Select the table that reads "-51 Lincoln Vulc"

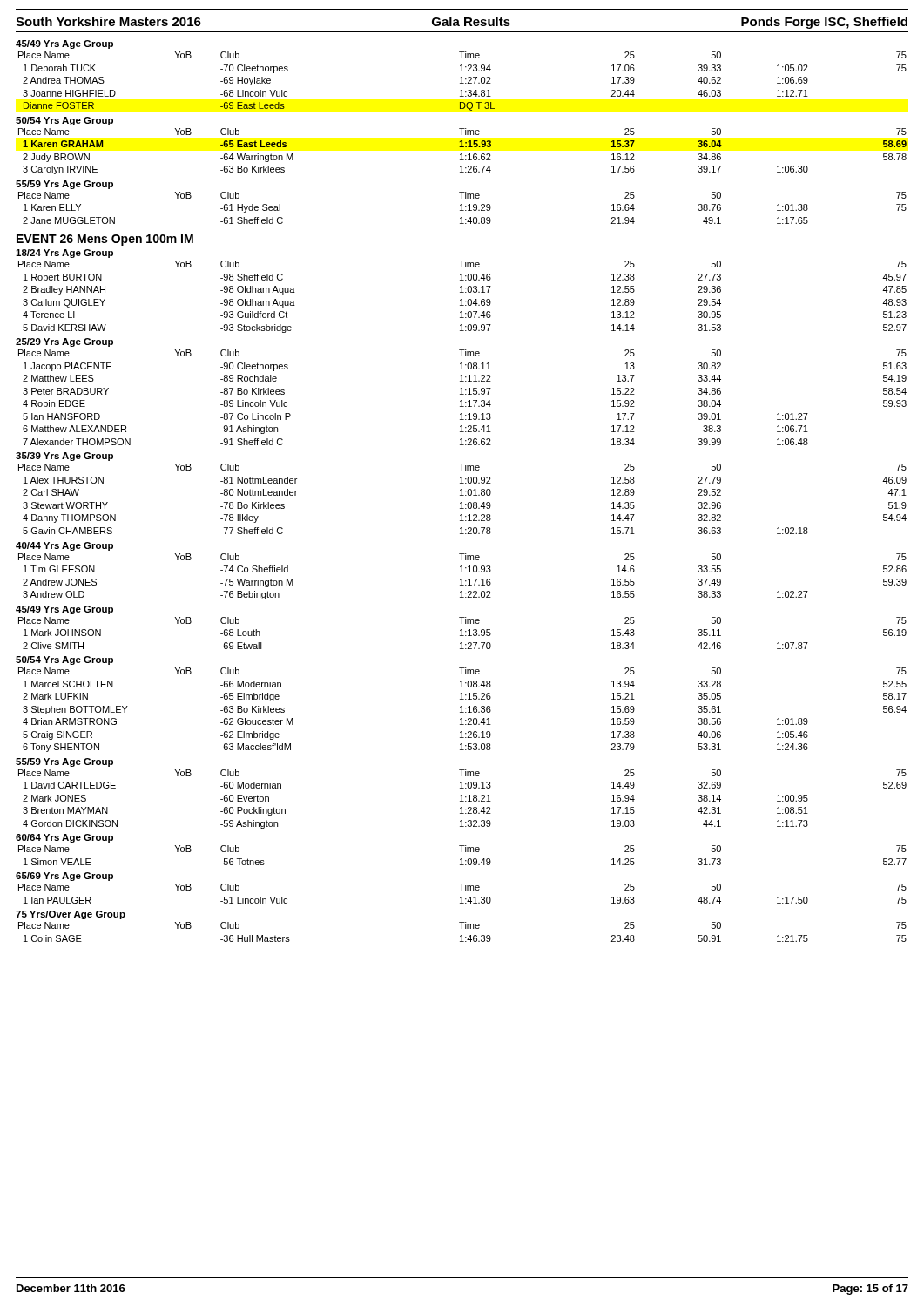point(462,894)
